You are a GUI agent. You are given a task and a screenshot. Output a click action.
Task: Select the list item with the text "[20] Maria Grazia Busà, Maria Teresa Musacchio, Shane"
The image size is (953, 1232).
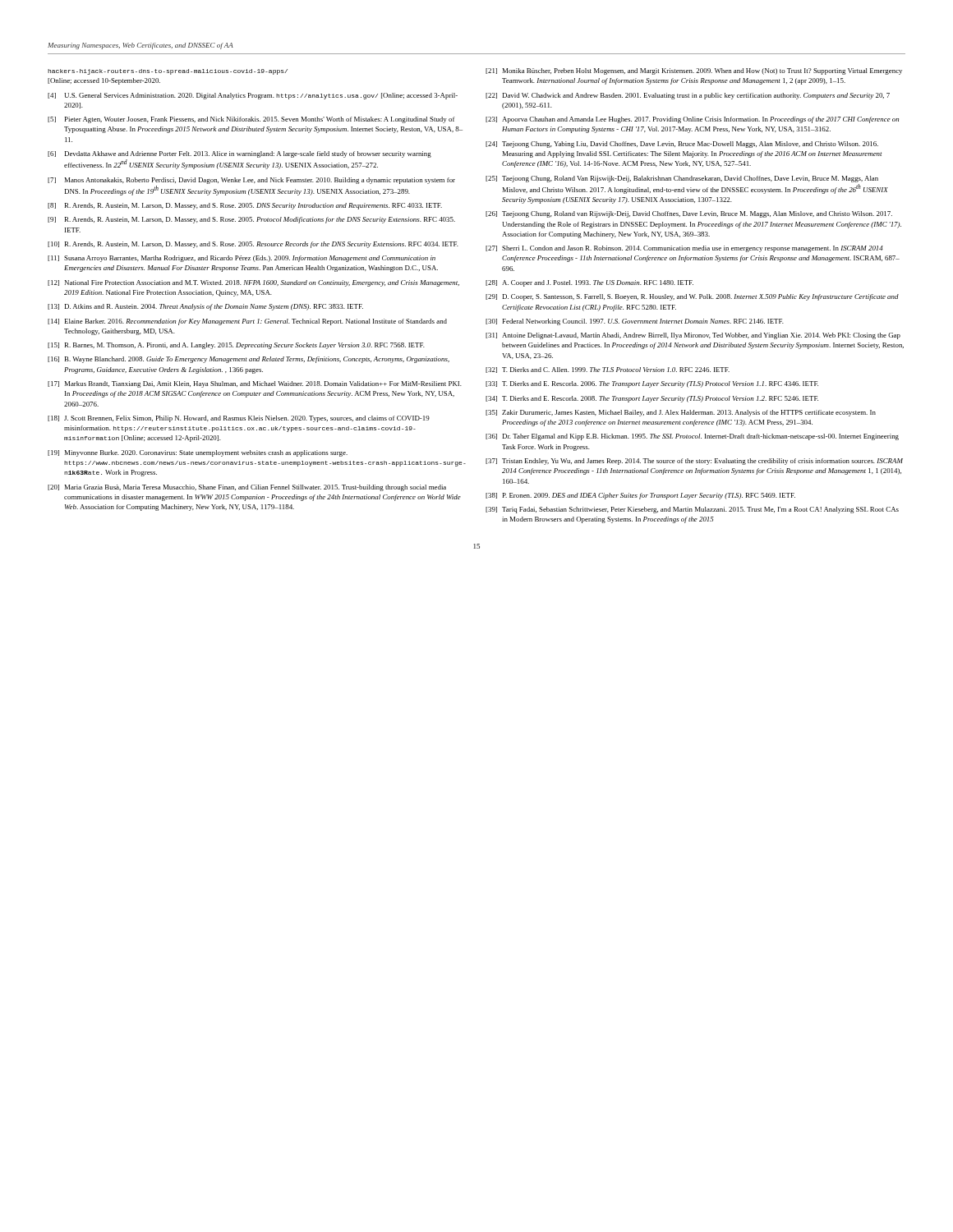coord(258,497)
